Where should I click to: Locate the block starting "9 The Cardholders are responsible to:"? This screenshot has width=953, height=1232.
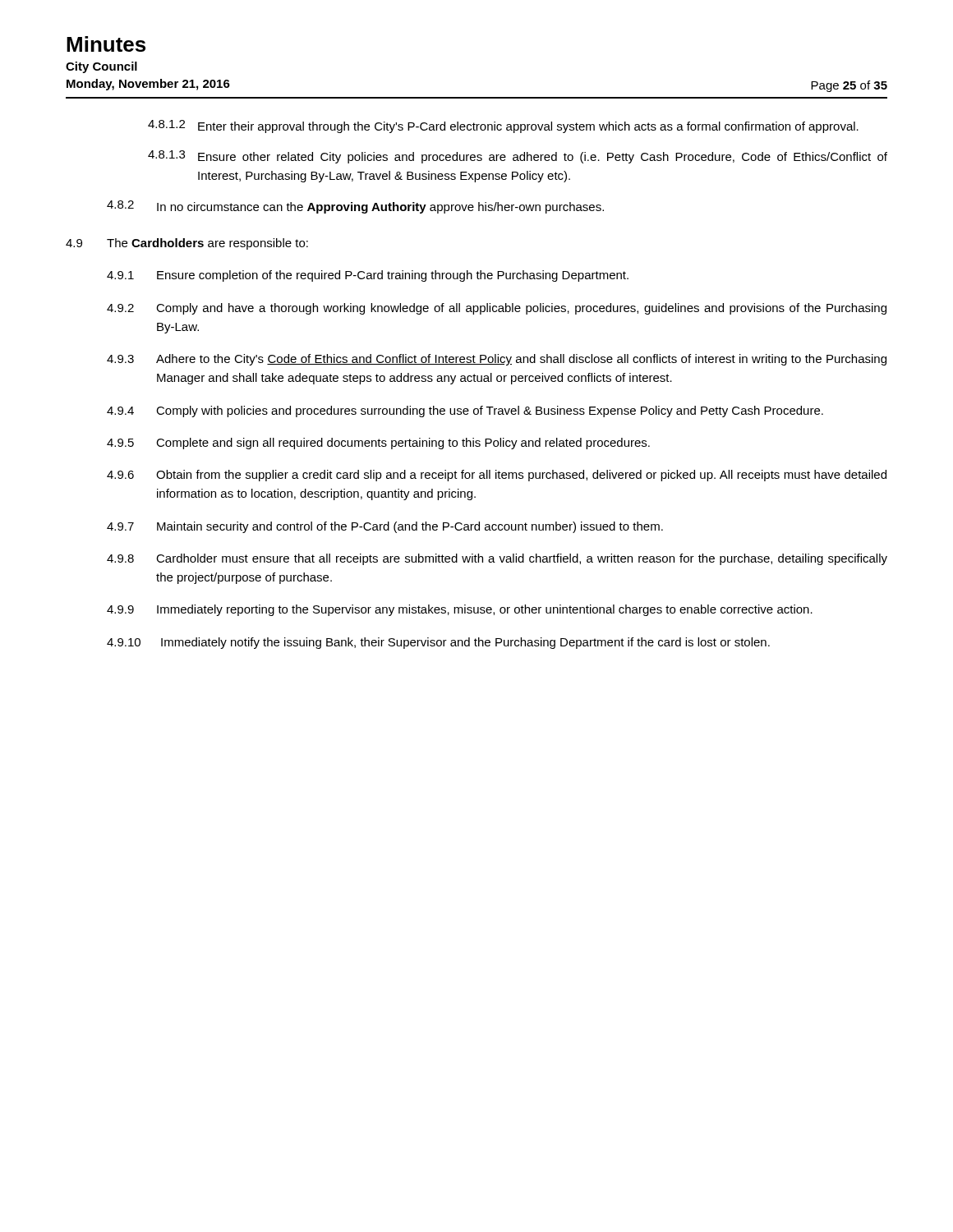[x=187, y=244]
